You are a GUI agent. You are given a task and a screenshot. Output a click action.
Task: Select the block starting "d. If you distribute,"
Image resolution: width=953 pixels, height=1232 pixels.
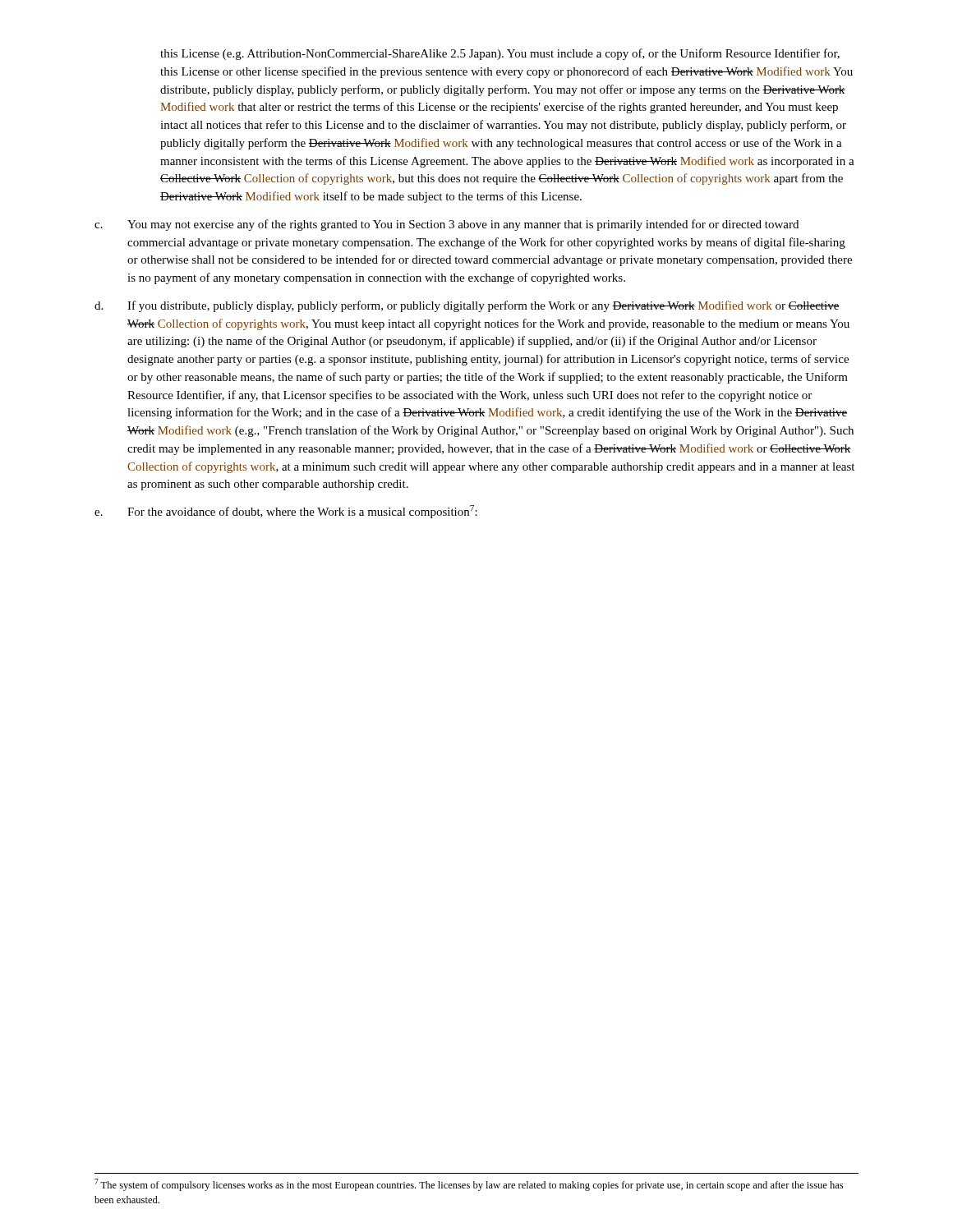[x=476, y=395]
